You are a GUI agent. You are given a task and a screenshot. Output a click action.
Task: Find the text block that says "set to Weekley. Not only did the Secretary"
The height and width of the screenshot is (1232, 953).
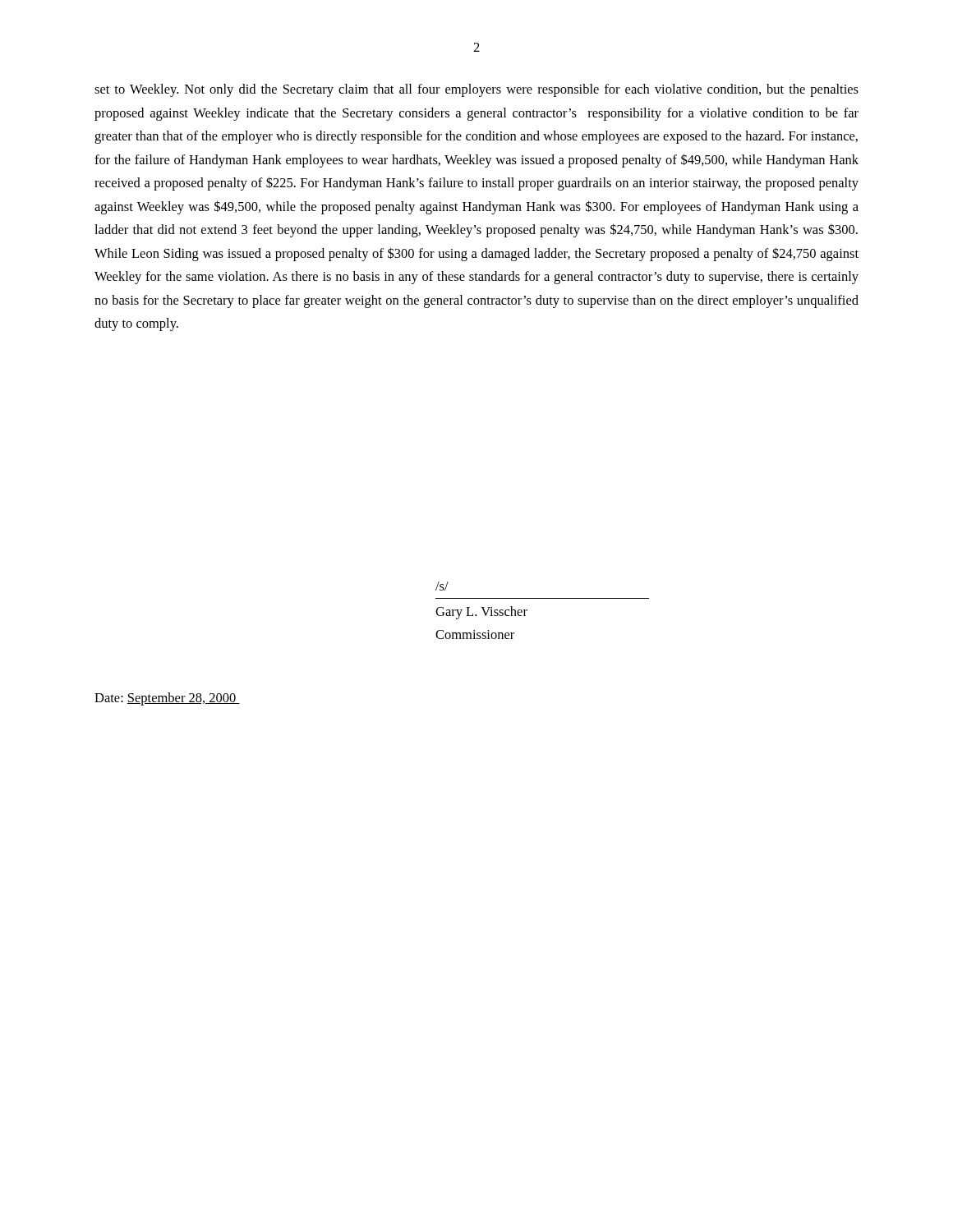[x=476, y=206]
